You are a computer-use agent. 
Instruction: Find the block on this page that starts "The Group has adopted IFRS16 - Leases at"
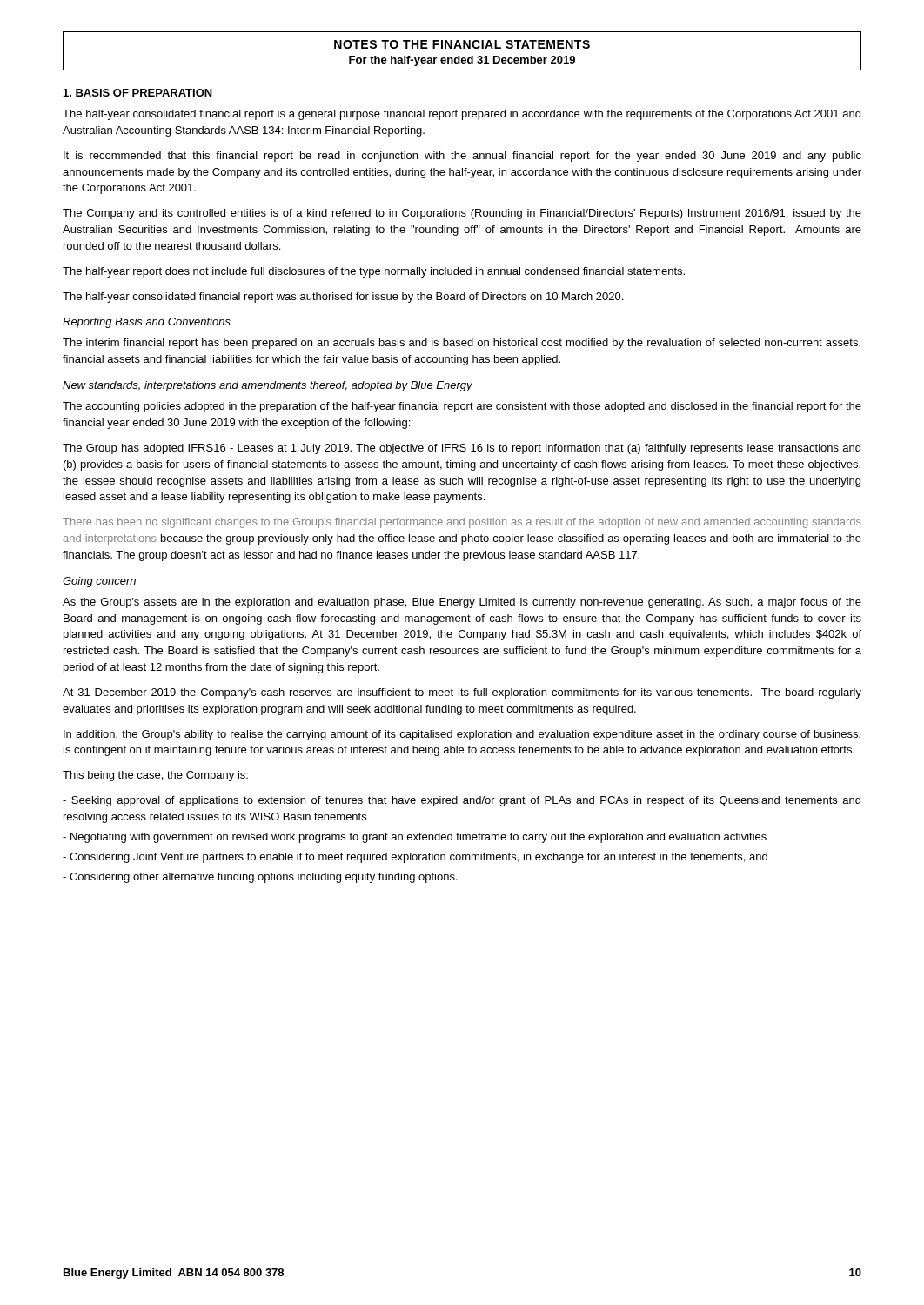pos(462,472)
